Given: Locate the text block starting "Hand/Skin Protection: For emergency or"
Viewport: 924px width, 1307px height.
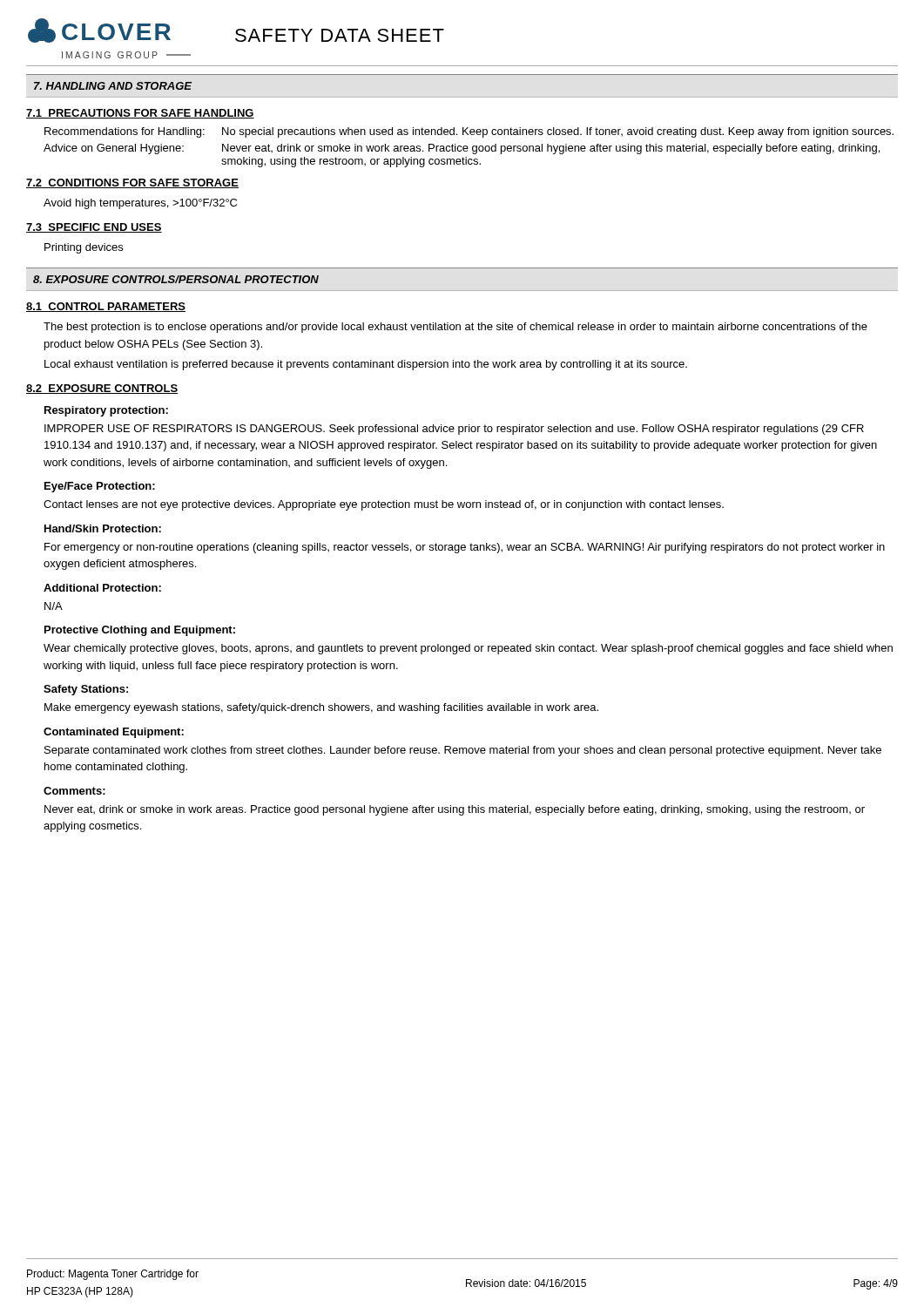Looking at the screenshot, I should pyautogui.click(x=471, y=547).
